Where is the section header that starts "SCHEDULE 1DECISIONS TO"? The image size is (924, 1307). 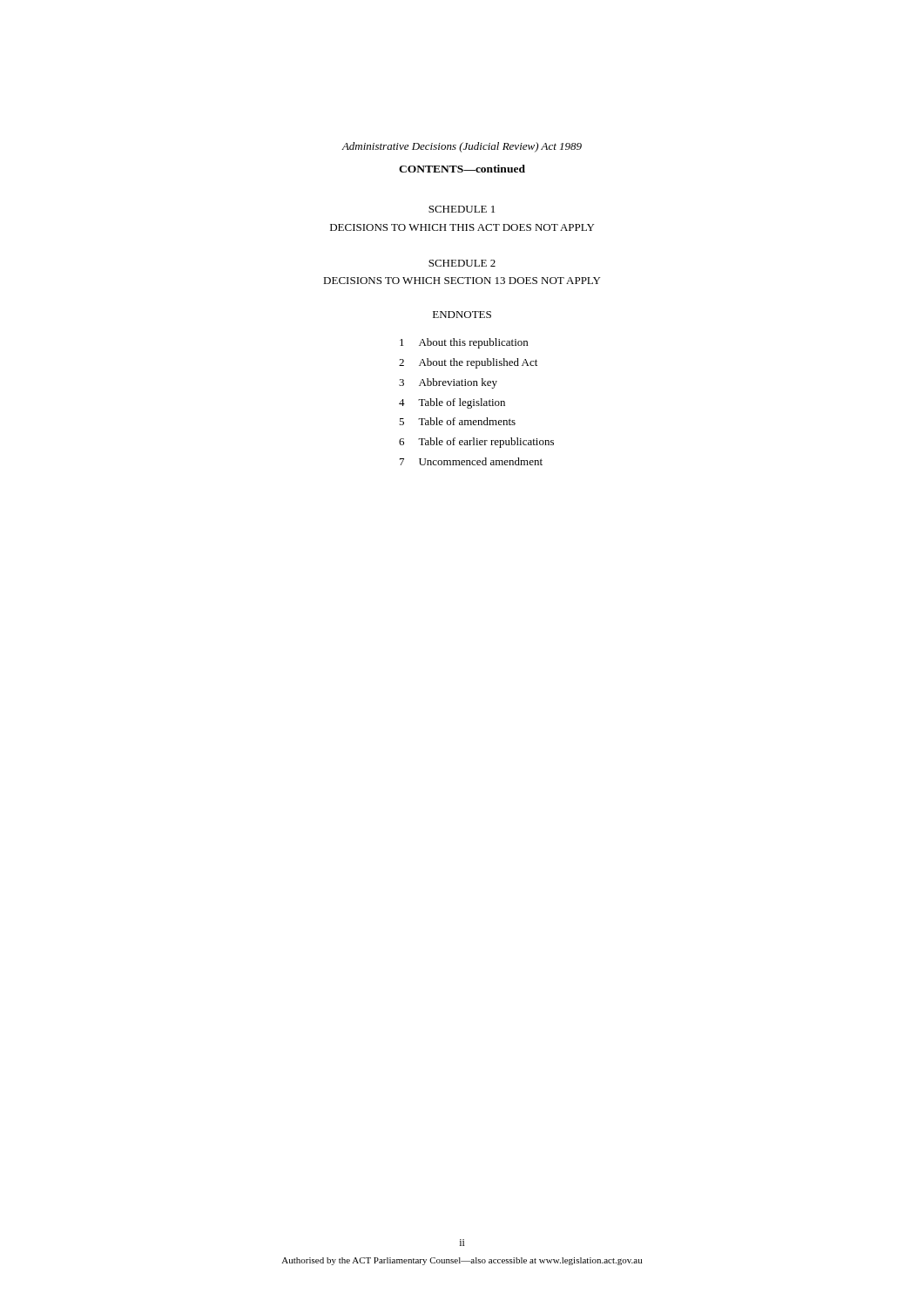pos(462,219)
